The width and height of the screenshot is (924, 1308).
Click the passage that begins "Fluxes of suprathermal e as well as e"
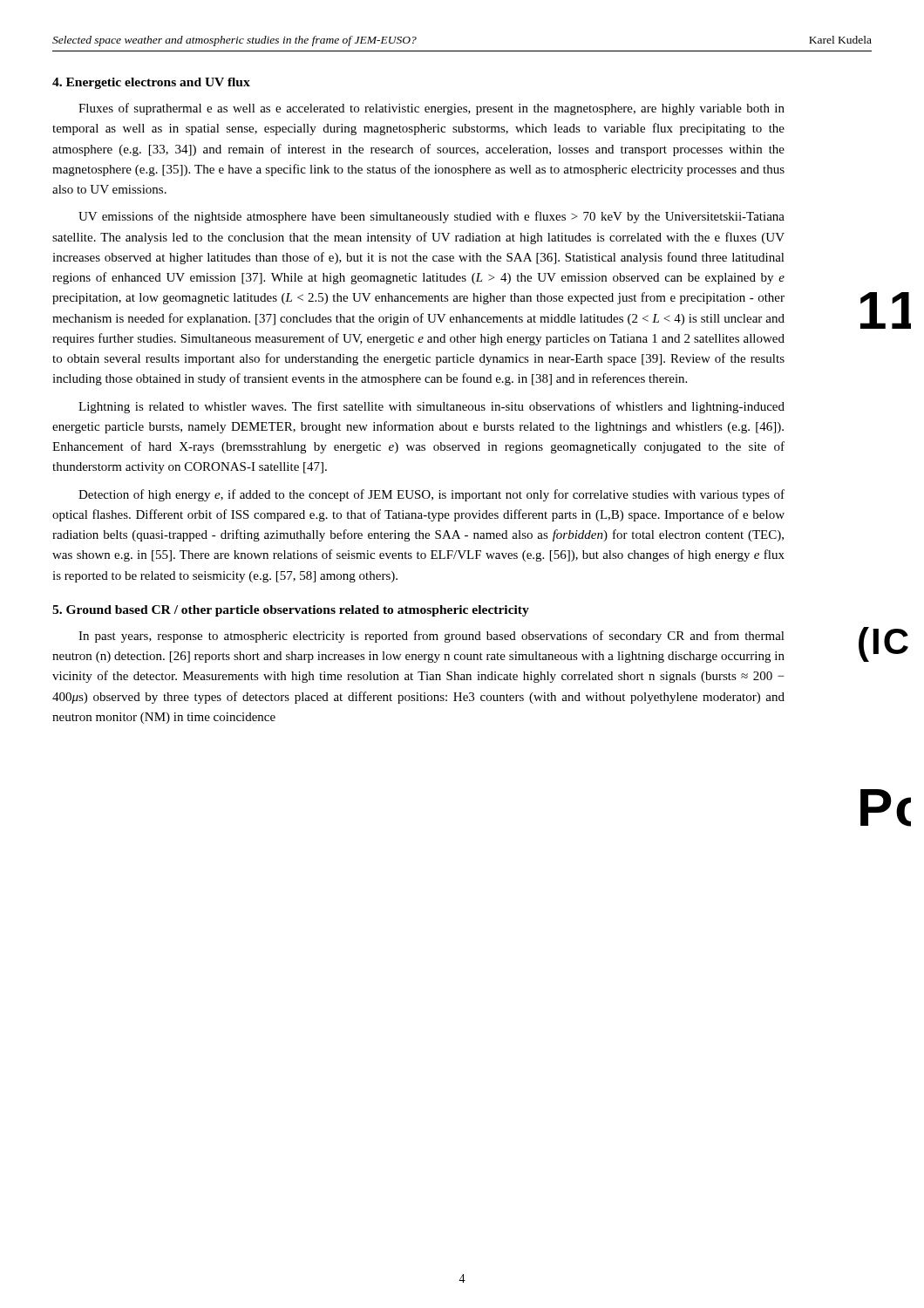click(x=418, y=149)
